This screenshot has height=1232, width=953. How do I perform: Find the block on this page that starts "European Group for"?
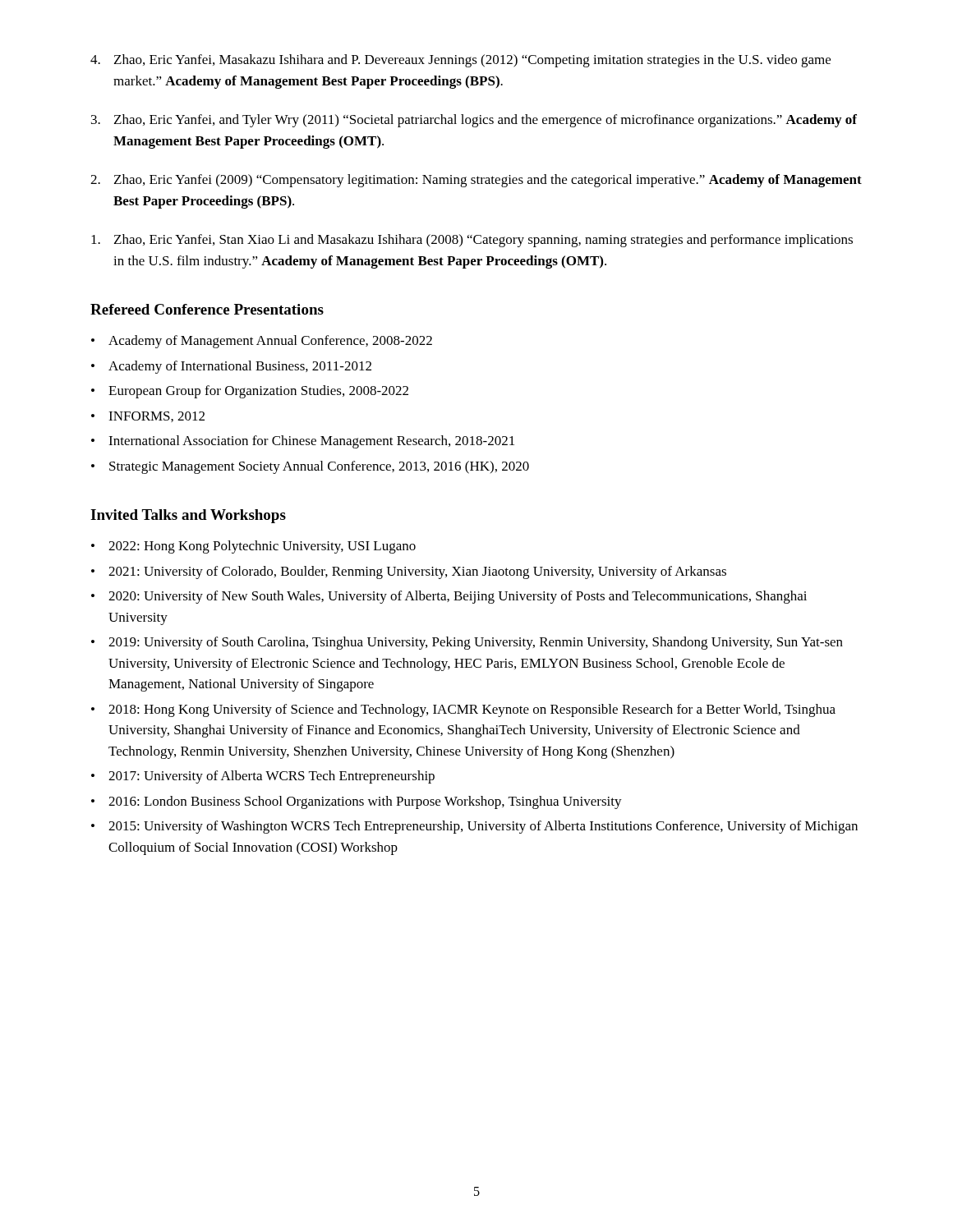click(259, 391)
